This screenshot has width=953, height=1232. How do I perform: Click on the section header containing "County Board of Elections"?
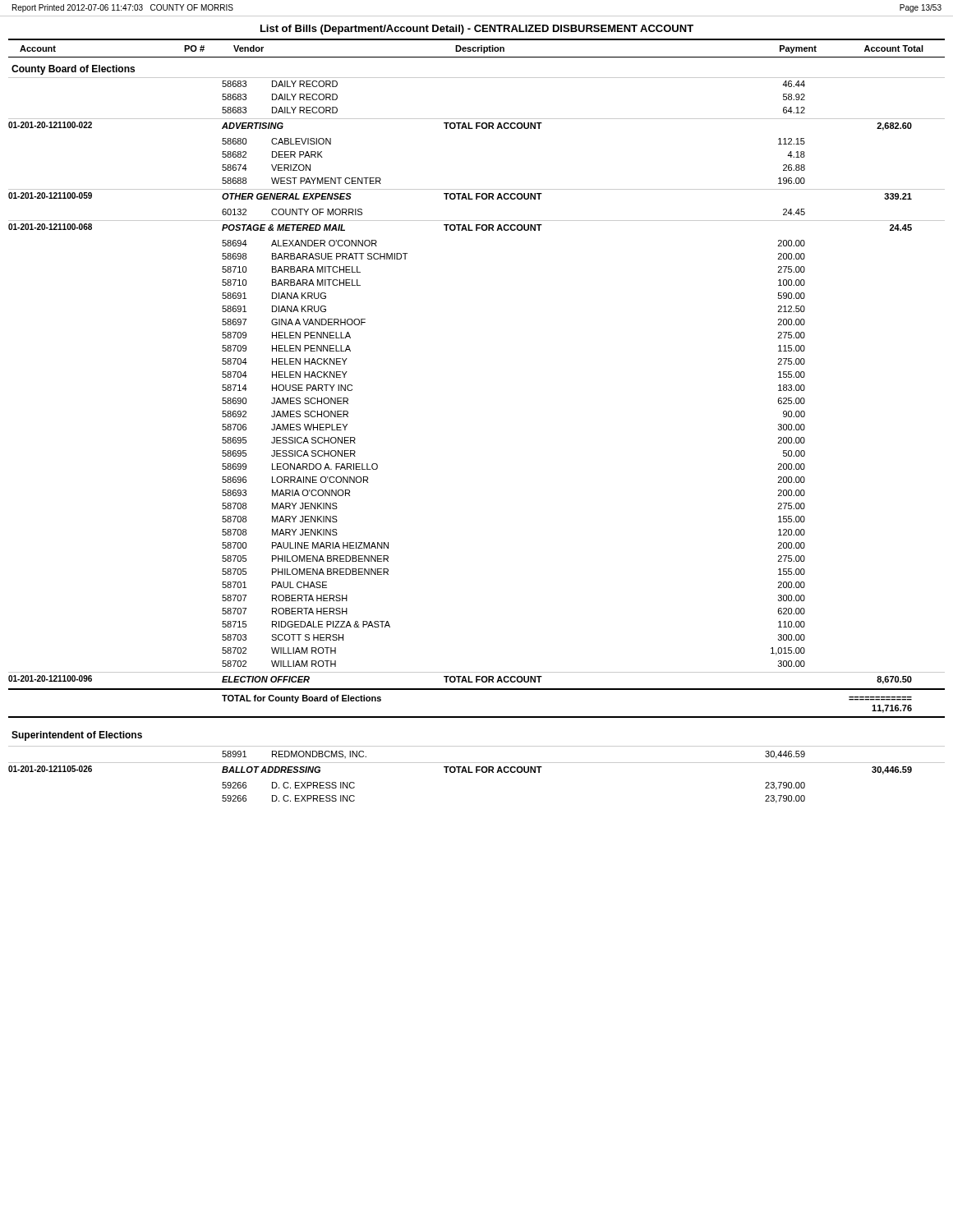(73, 69)
